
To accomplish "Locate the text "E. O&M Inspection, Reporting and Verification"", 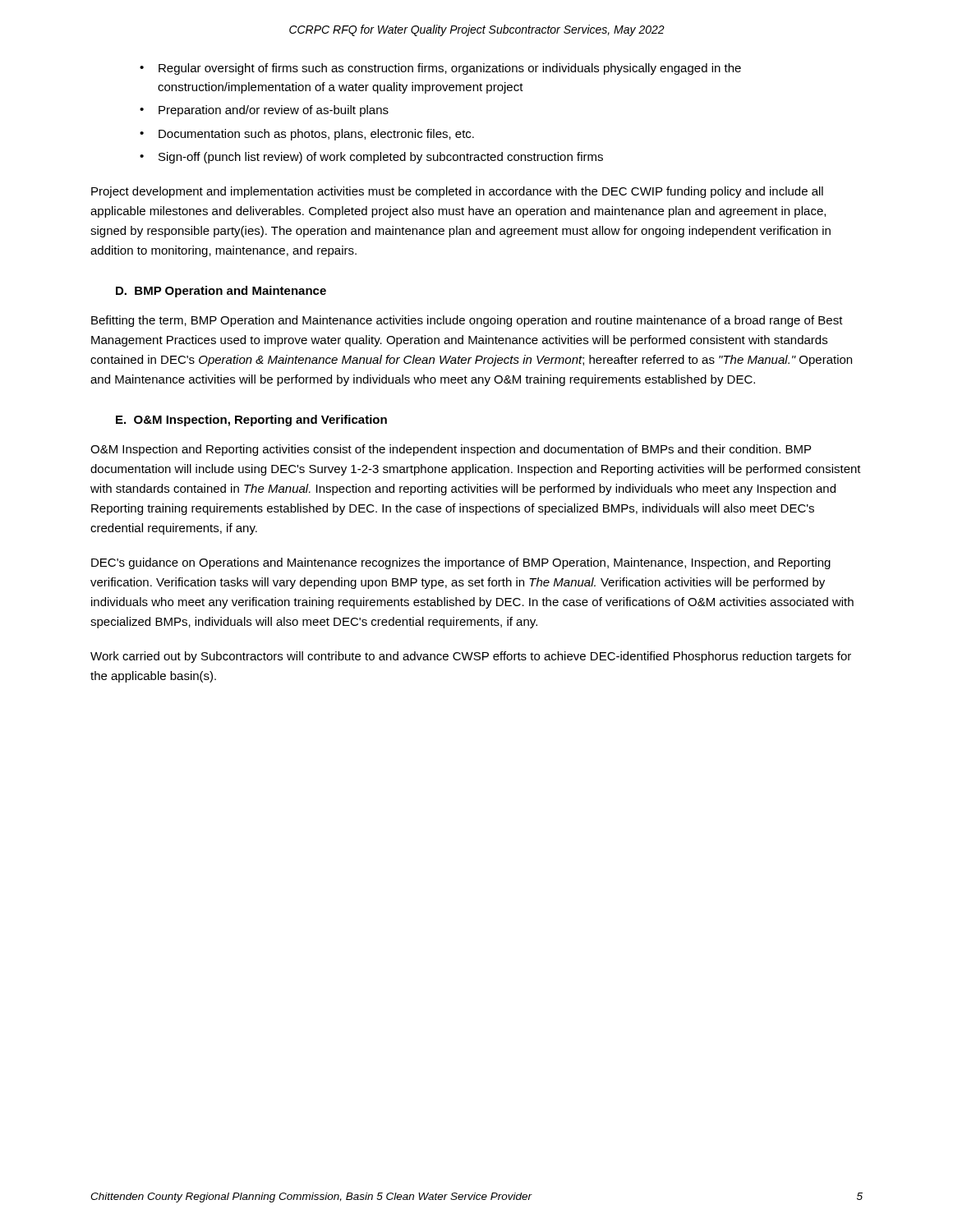I will (x=251, y=419).
